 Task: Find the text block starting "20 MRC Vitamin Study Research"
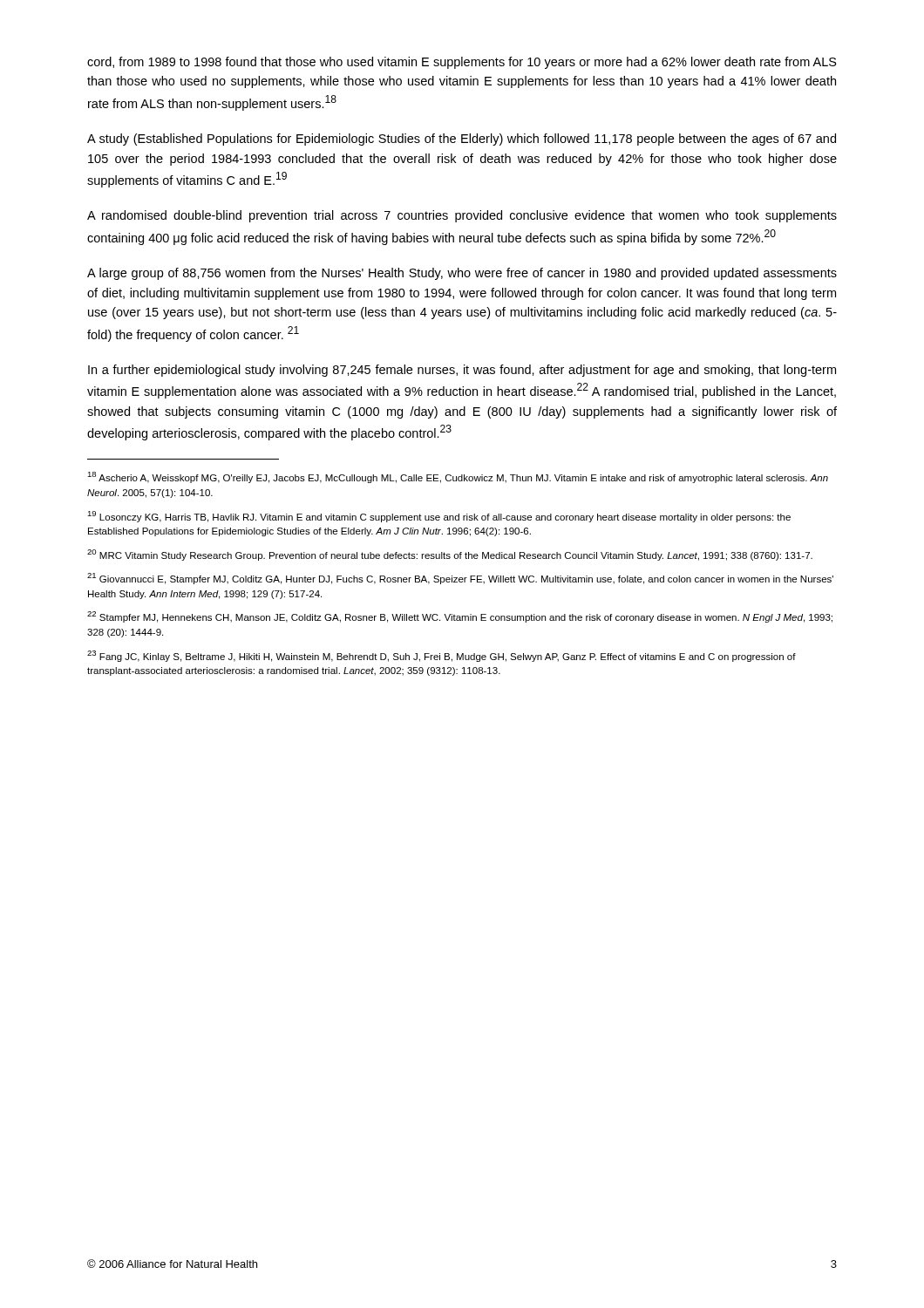[x=450, y=553]
